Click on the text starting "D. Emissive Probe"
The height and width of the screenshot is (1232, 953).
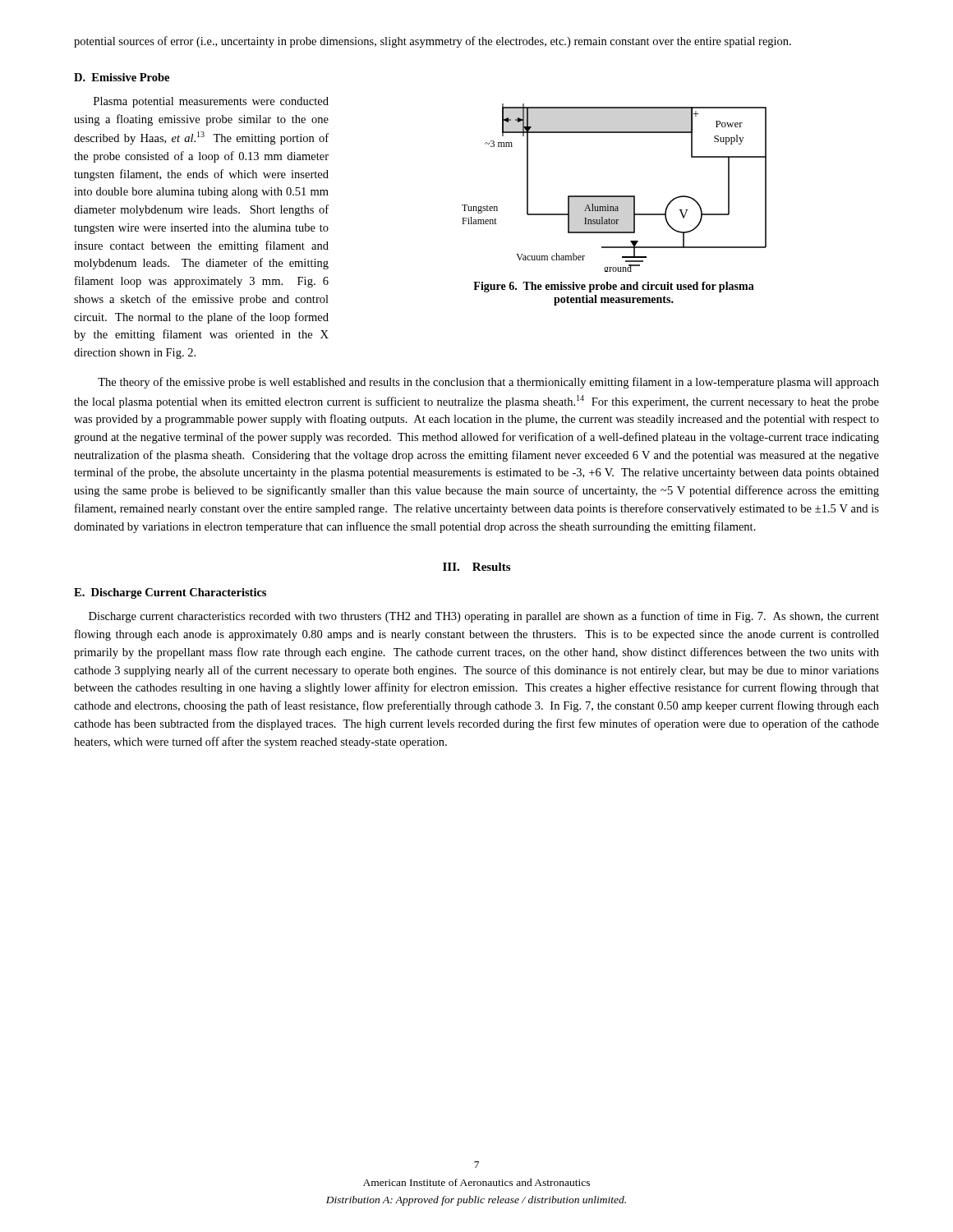pyautogui.click(x=122, y=77)
